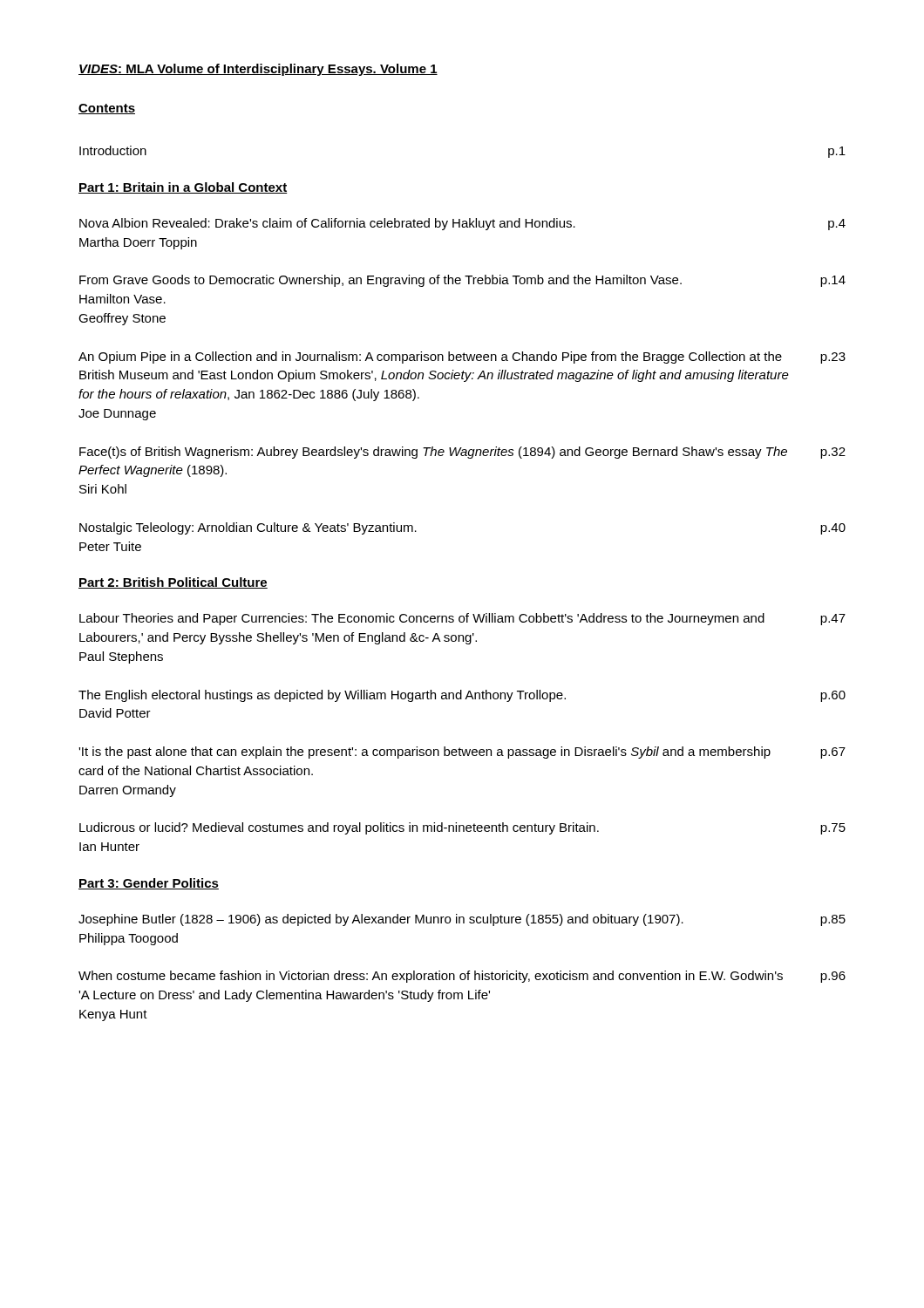This screenshot has height=1308, width=924.
Task: Click on the list item that says "Josephine Butler (1828 – 1906) as depicted"
Action: point(462,928)
